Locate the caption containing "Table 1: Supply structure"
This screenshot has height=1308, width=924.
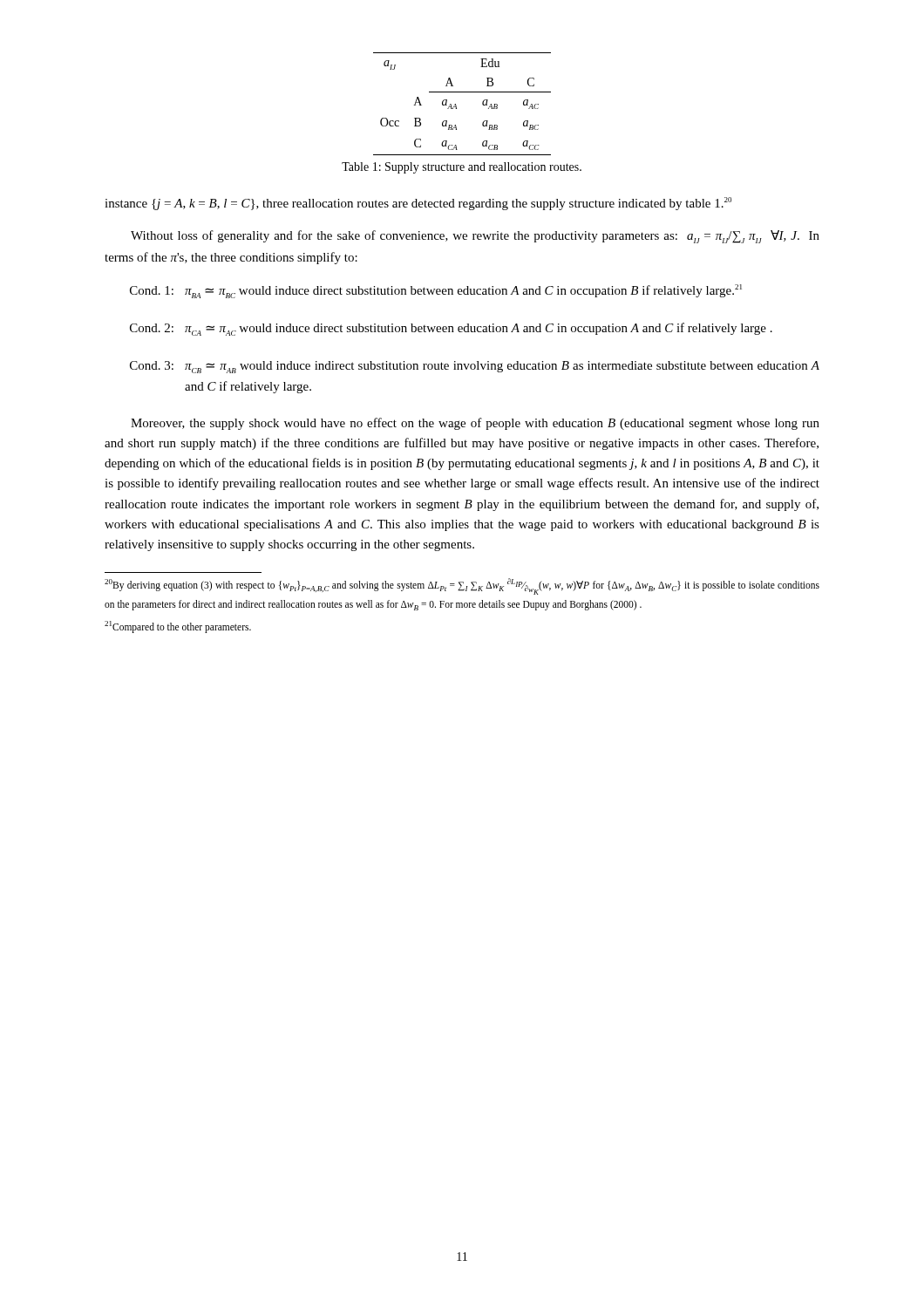462,167
